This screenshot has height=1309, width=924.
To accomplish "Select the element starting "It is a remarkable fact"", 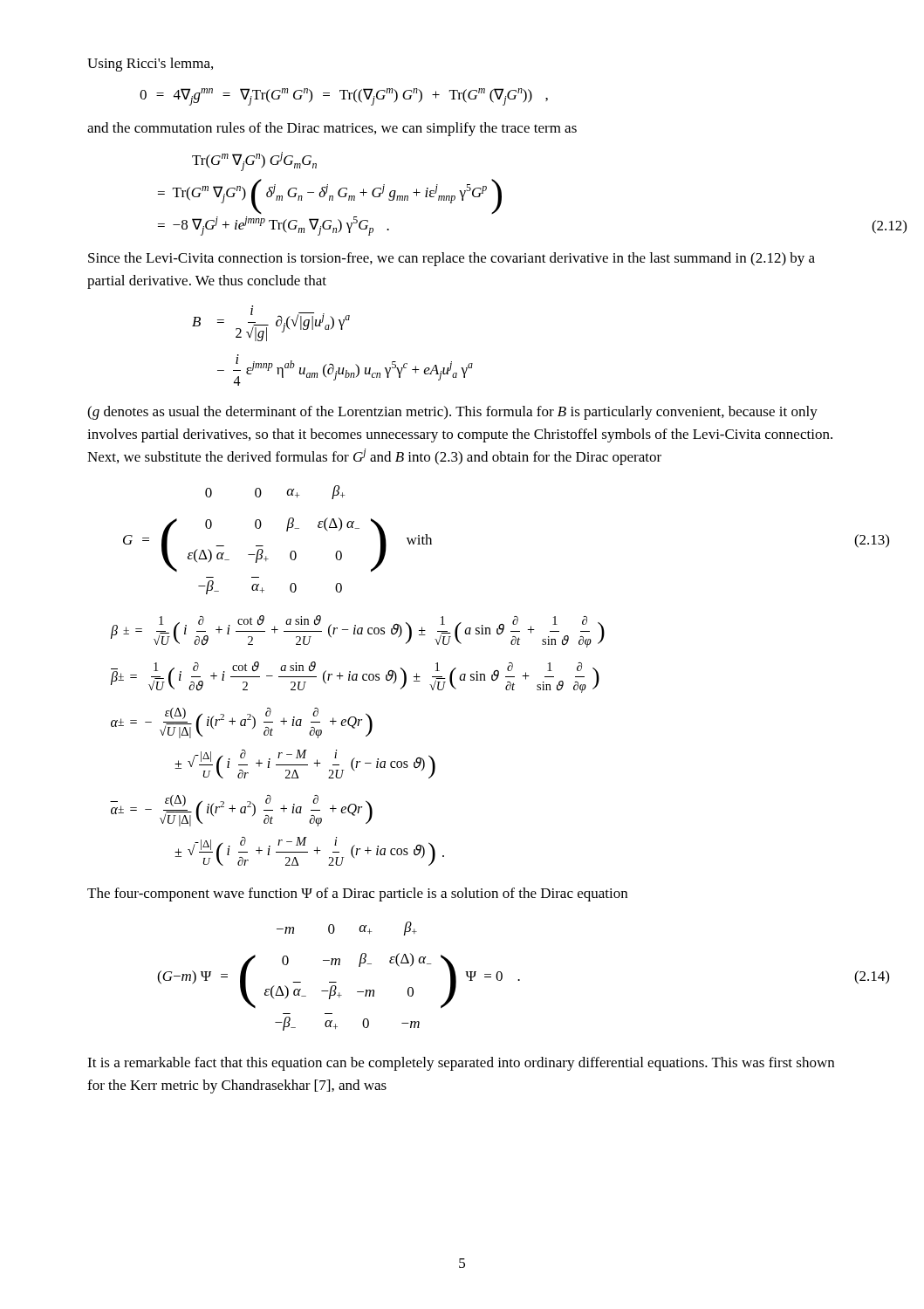I will tap(461, 1074).
